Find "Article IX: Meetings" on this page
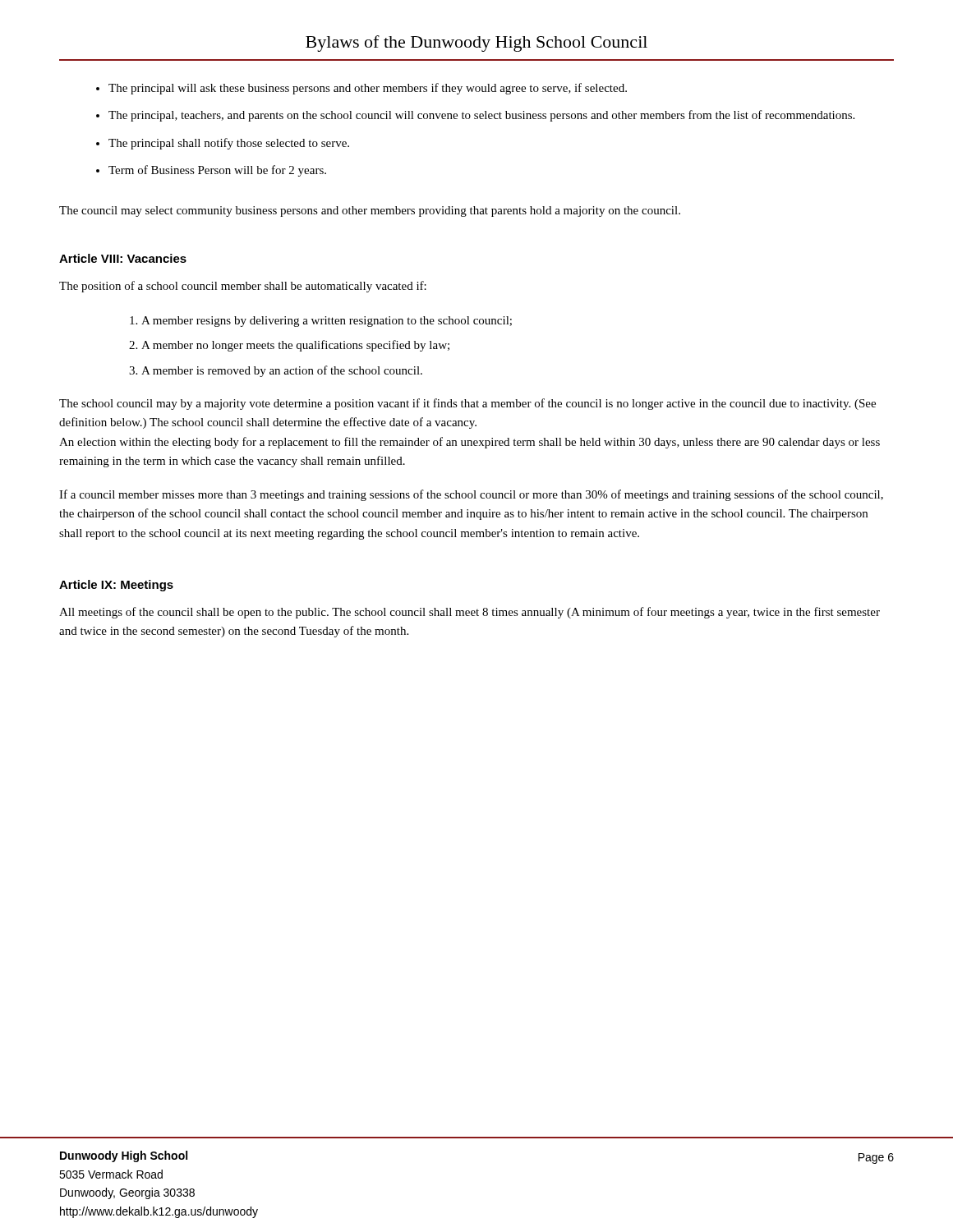The height and width of the screenshot is (1232, 953). click(116, 584)
